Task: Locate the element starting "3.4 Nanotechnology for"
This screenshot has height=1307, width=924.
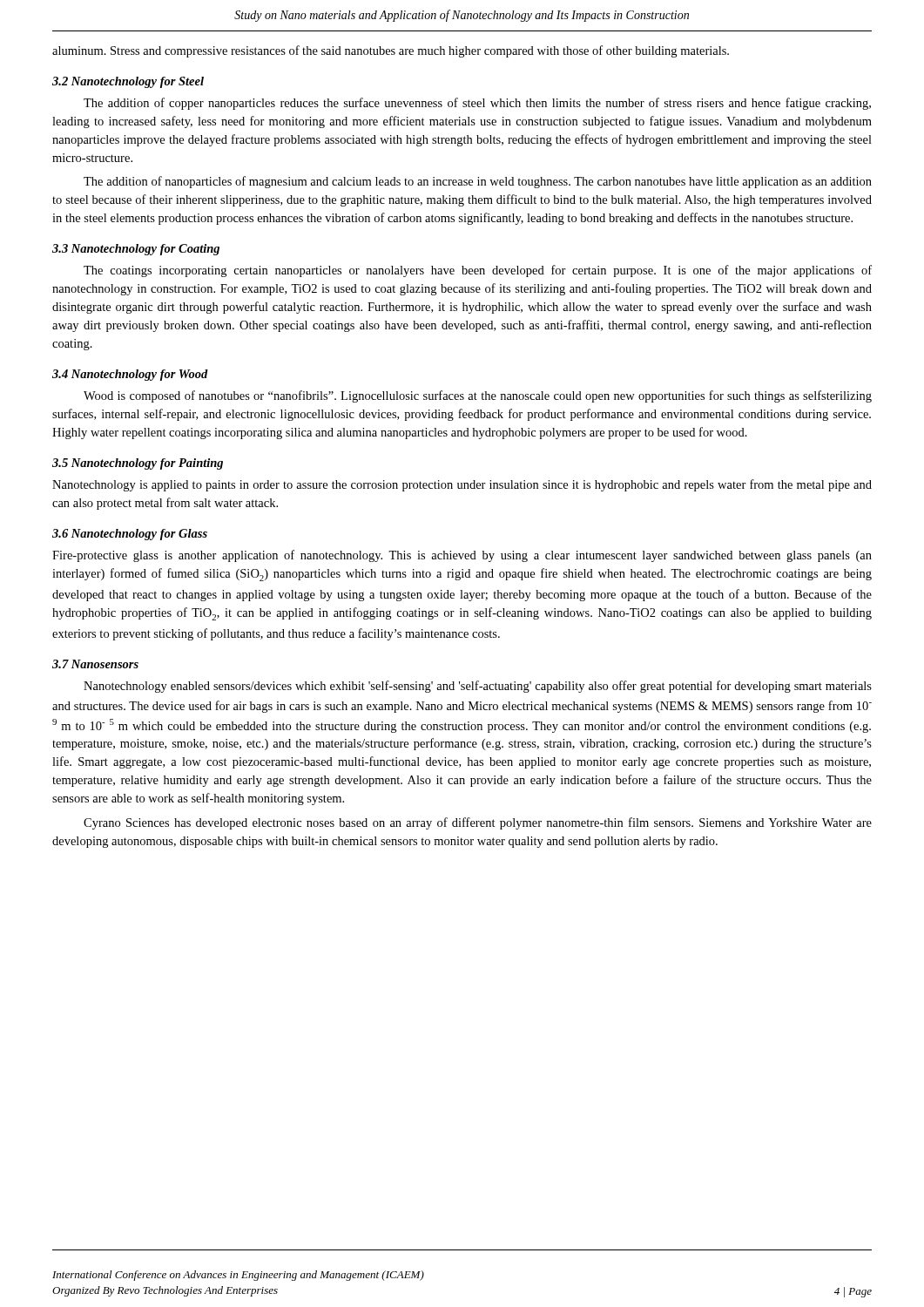Action: (130, 375)
